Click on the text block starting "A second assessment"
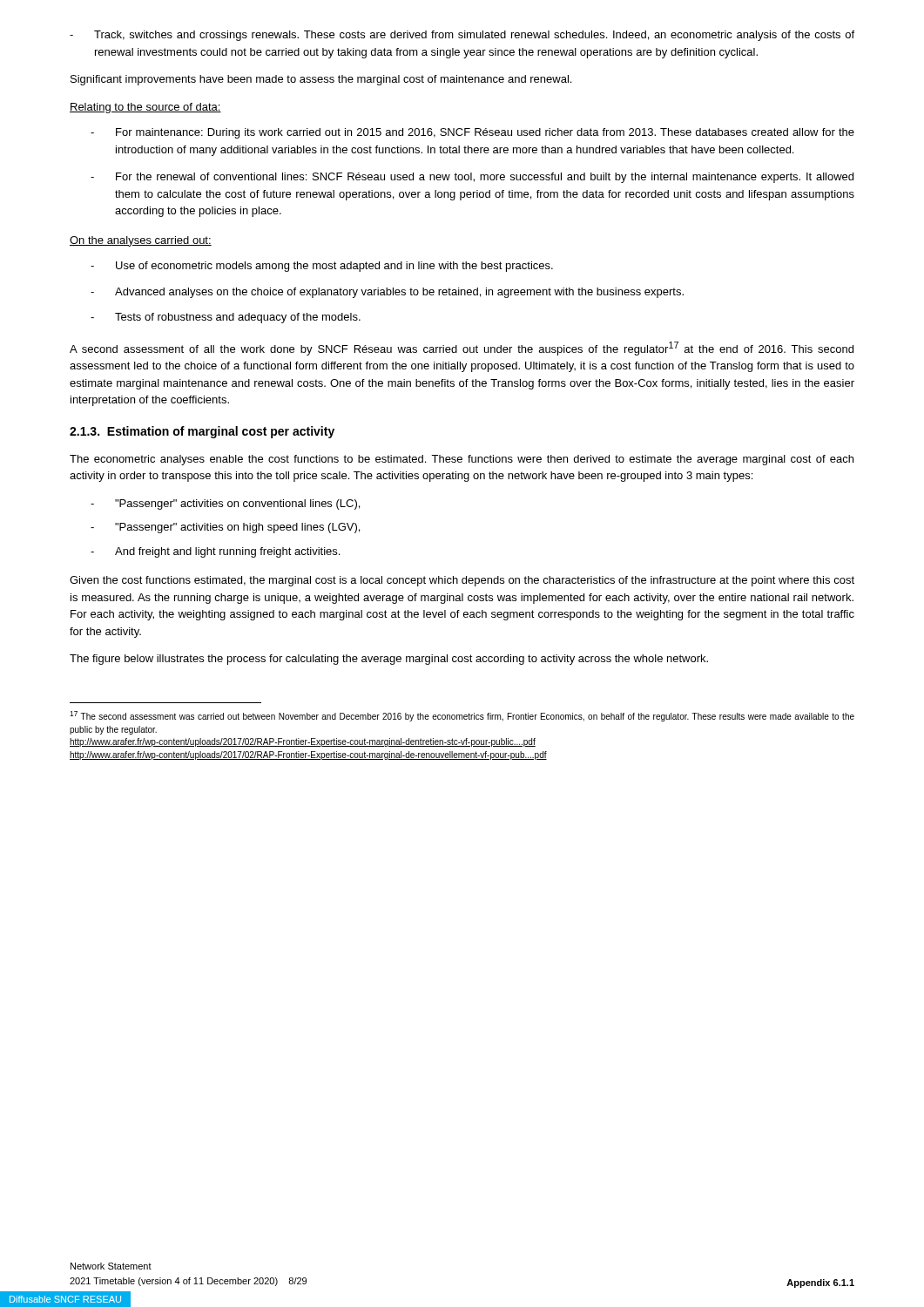924x1307 pixels. coord(462,373)
